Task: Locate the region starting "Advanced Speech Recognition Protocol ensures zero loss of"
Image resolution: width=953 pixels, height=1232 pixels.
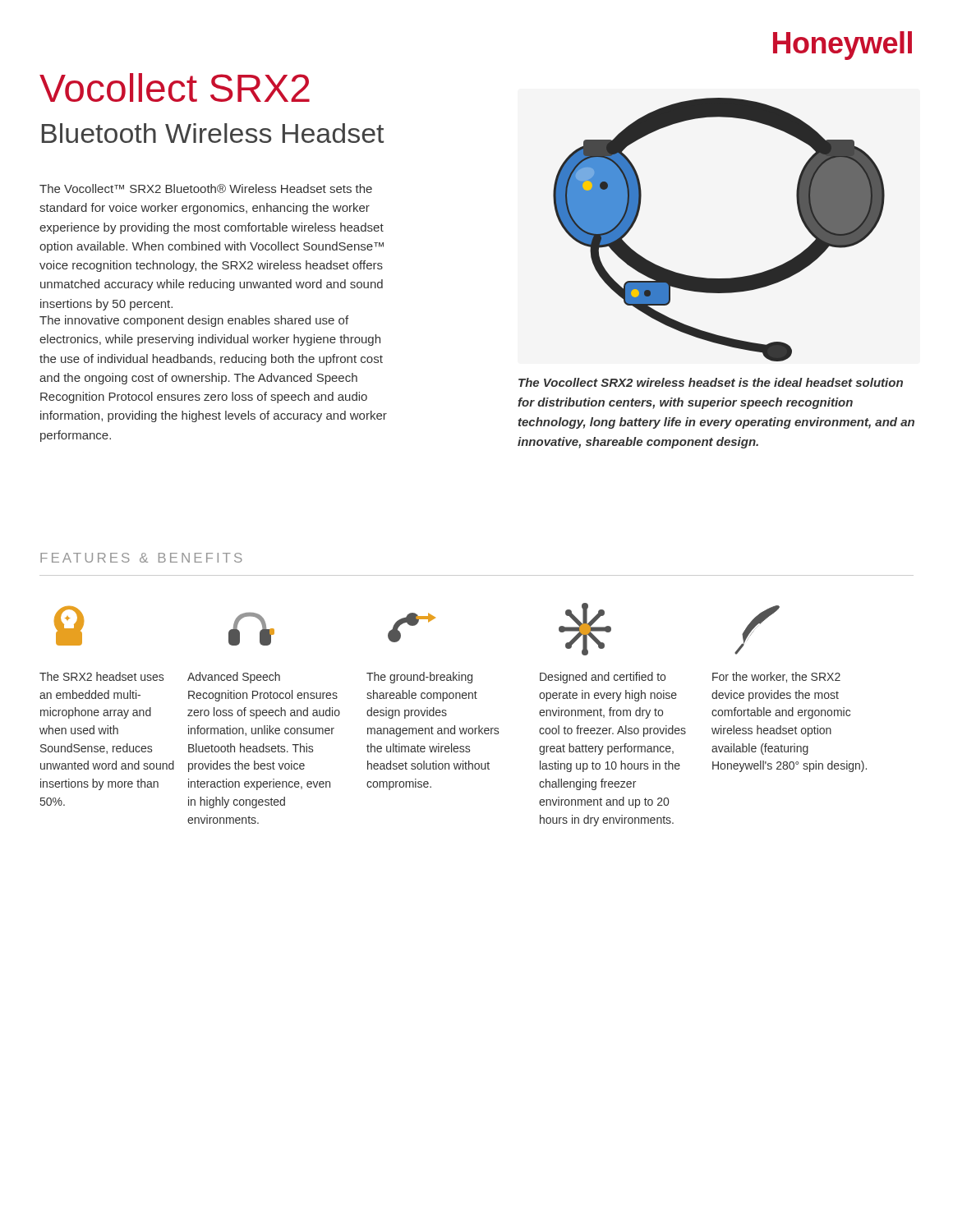Action: tap(264, 749)
